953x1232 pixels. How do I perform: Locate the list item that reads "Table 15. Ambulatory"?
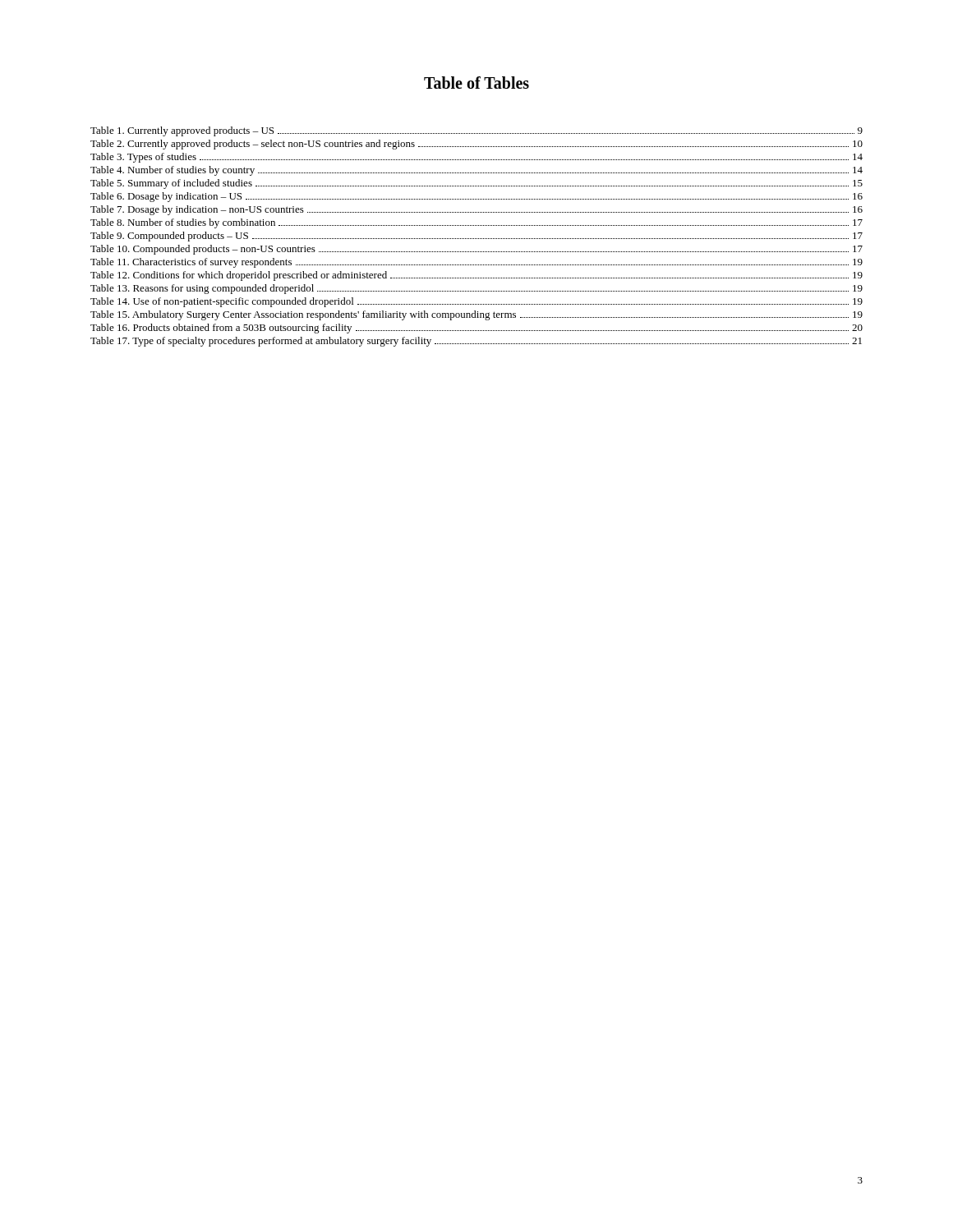[x=476, y=315]
